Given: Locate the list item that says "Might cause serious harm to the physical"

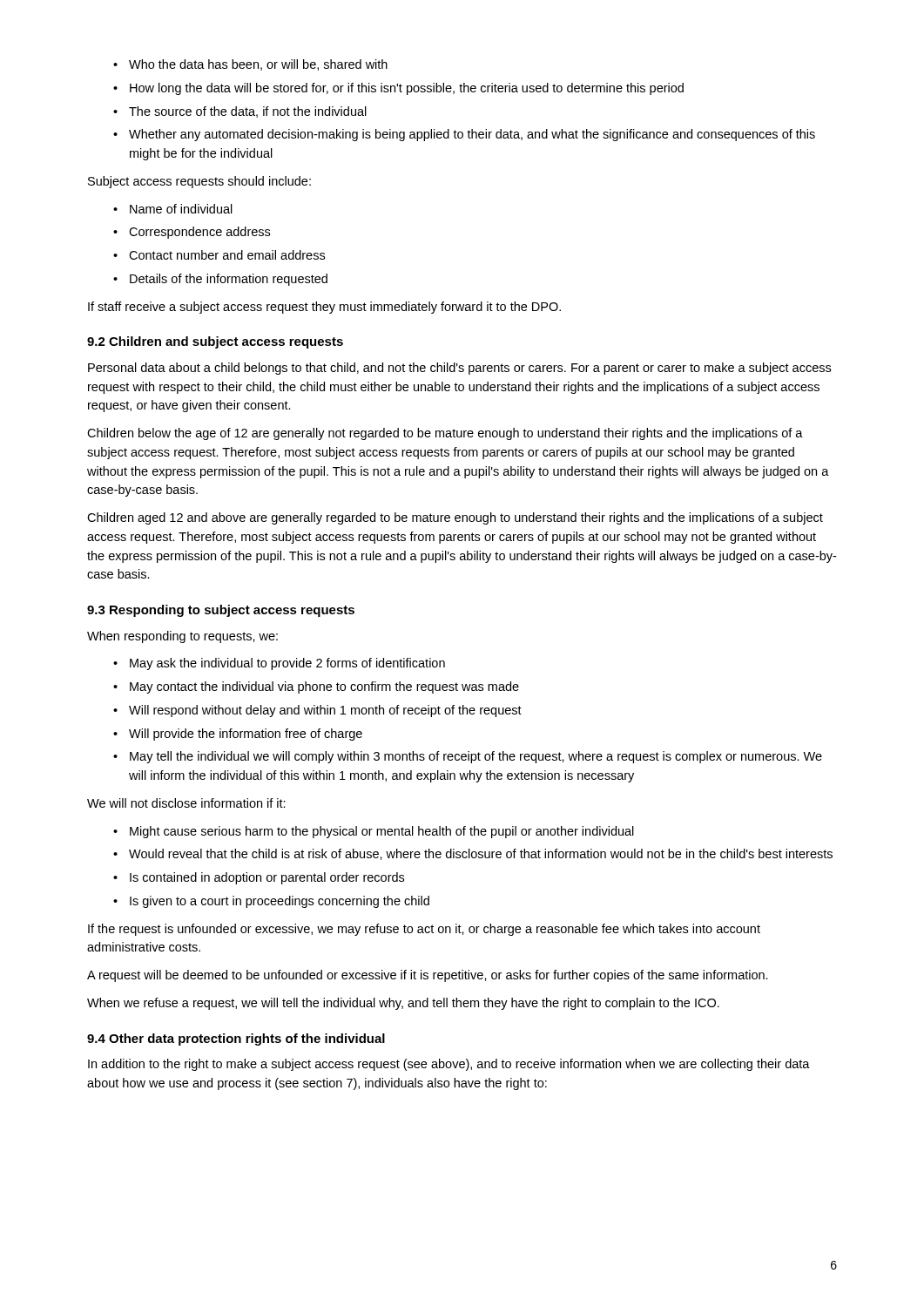Looking at the screenshot, I should pyautogui.click(x=475, y=832).
